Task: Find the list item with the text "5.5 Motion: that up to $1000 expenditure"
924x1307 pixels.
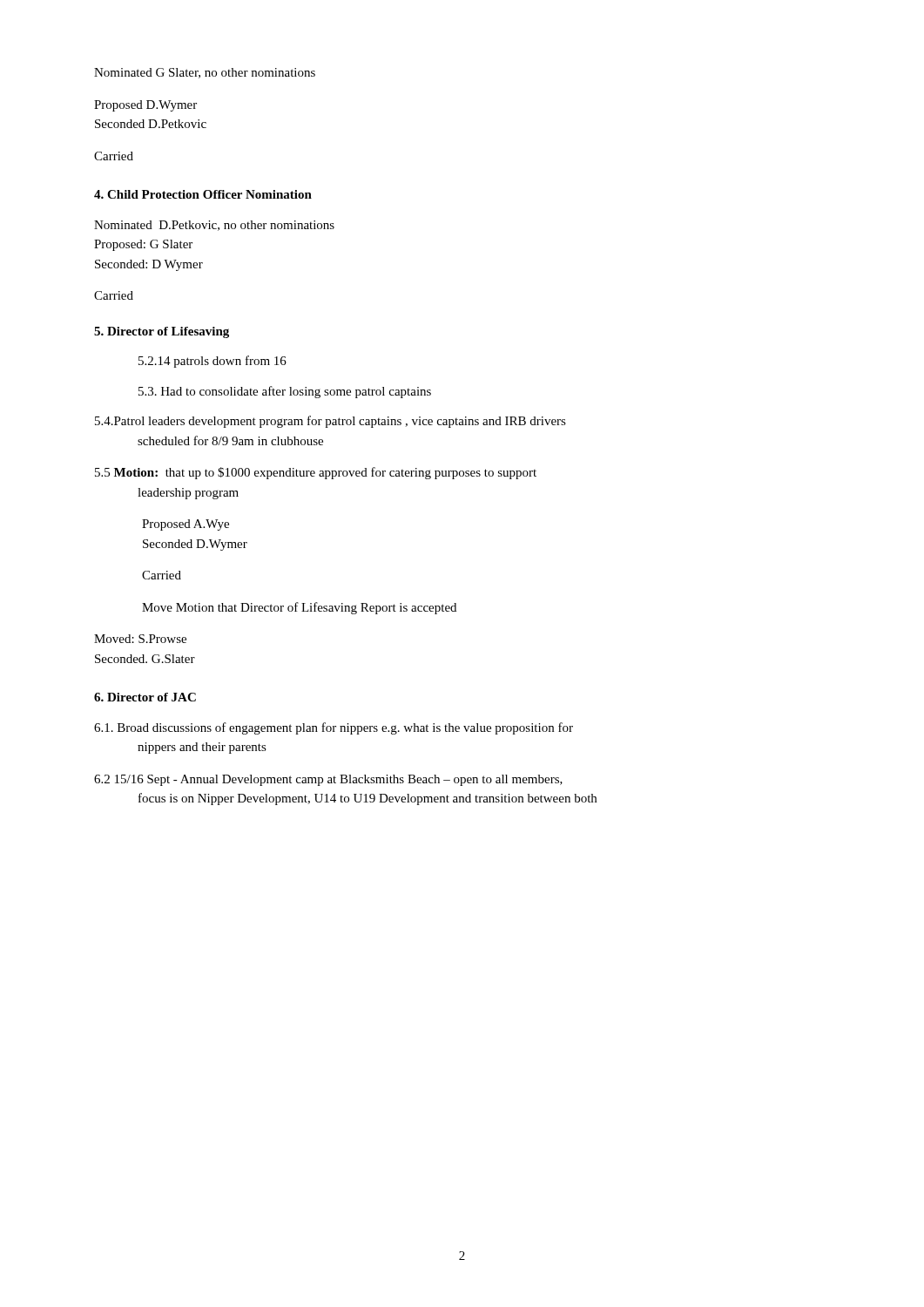Action: pyautogui.click(x=315, y=484)
